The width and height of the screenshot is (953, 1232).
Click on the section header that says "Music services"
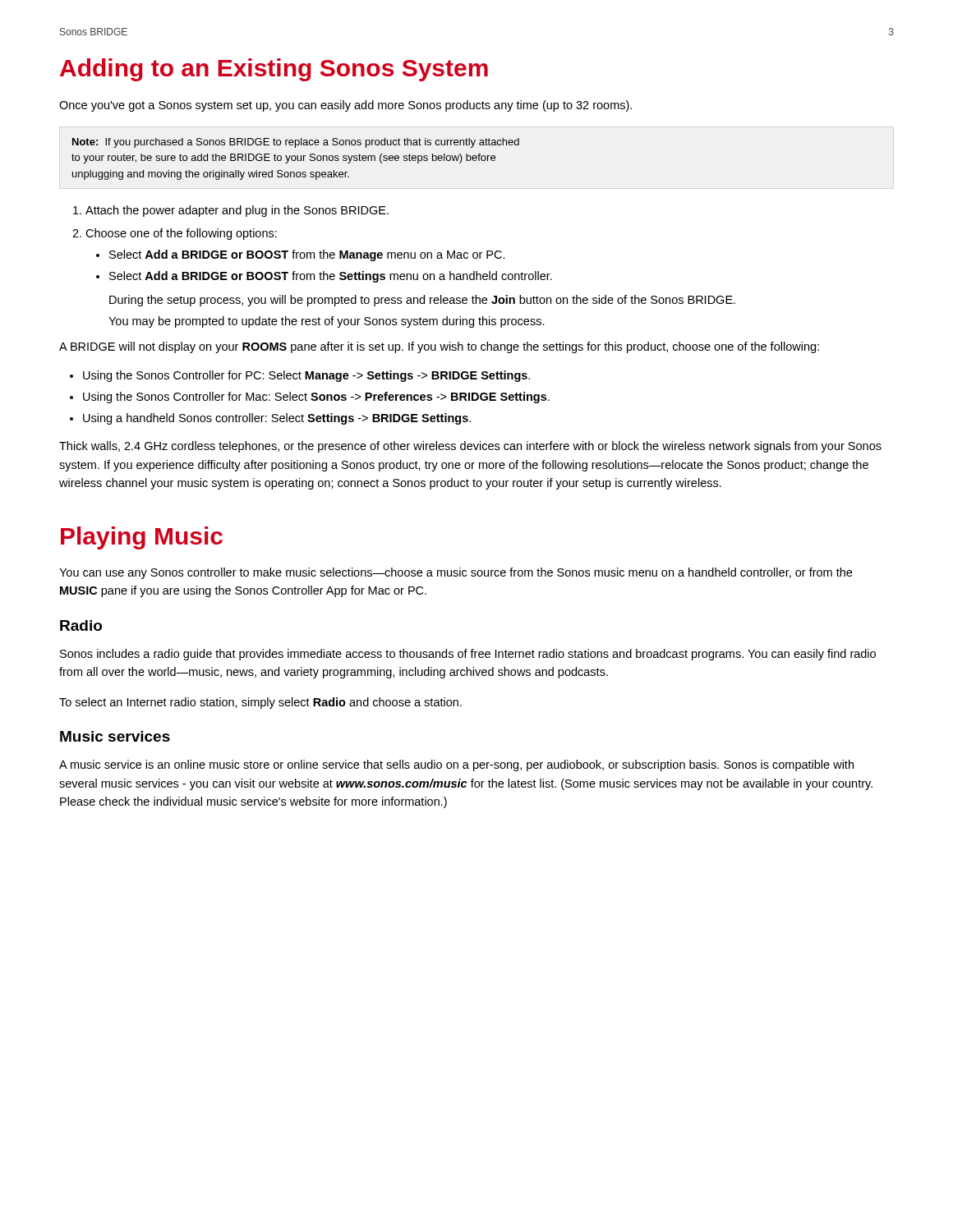point(115,736)
